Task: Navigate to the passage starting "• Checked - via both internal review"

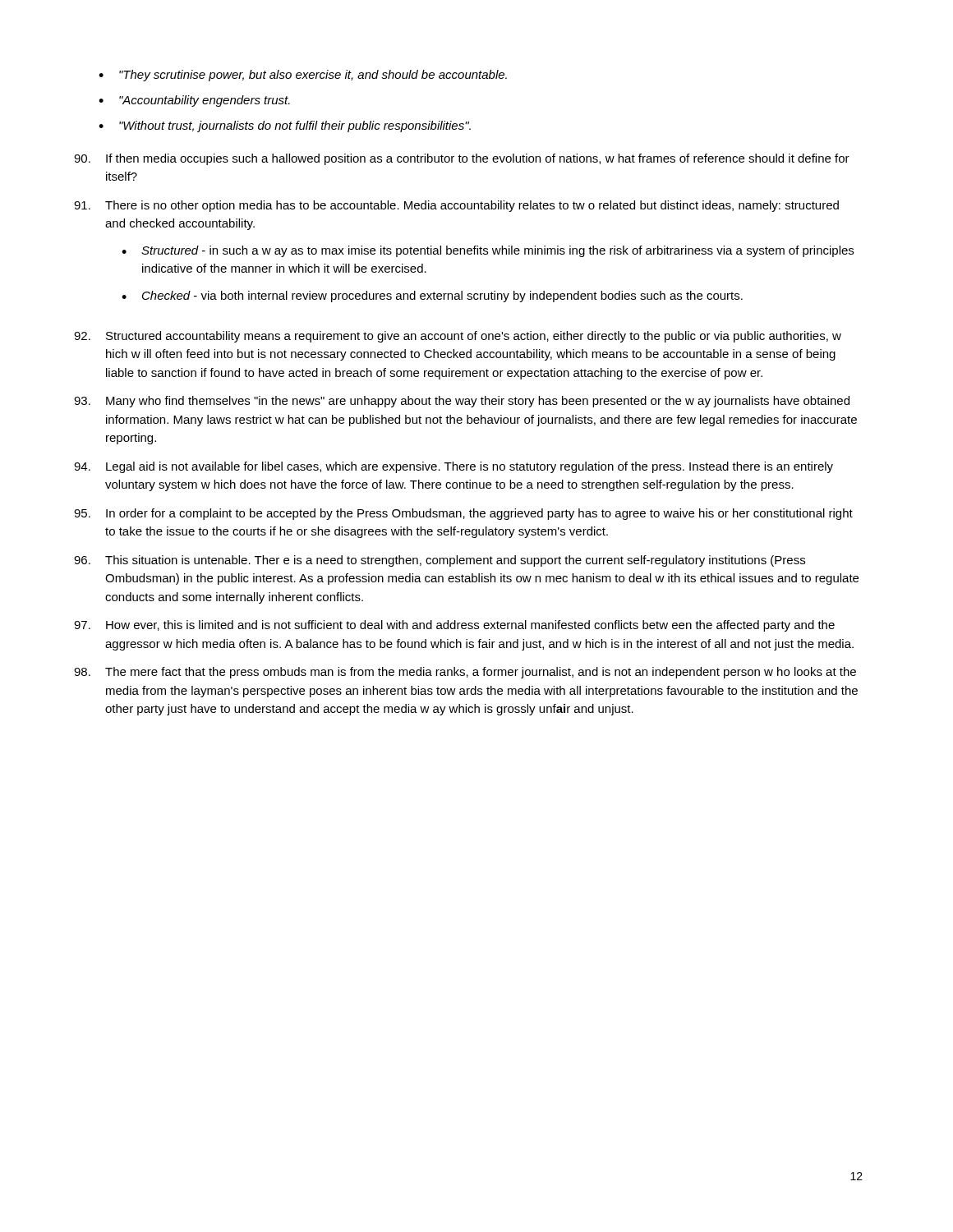Action: pyautogui.click(x=433, y=297)
